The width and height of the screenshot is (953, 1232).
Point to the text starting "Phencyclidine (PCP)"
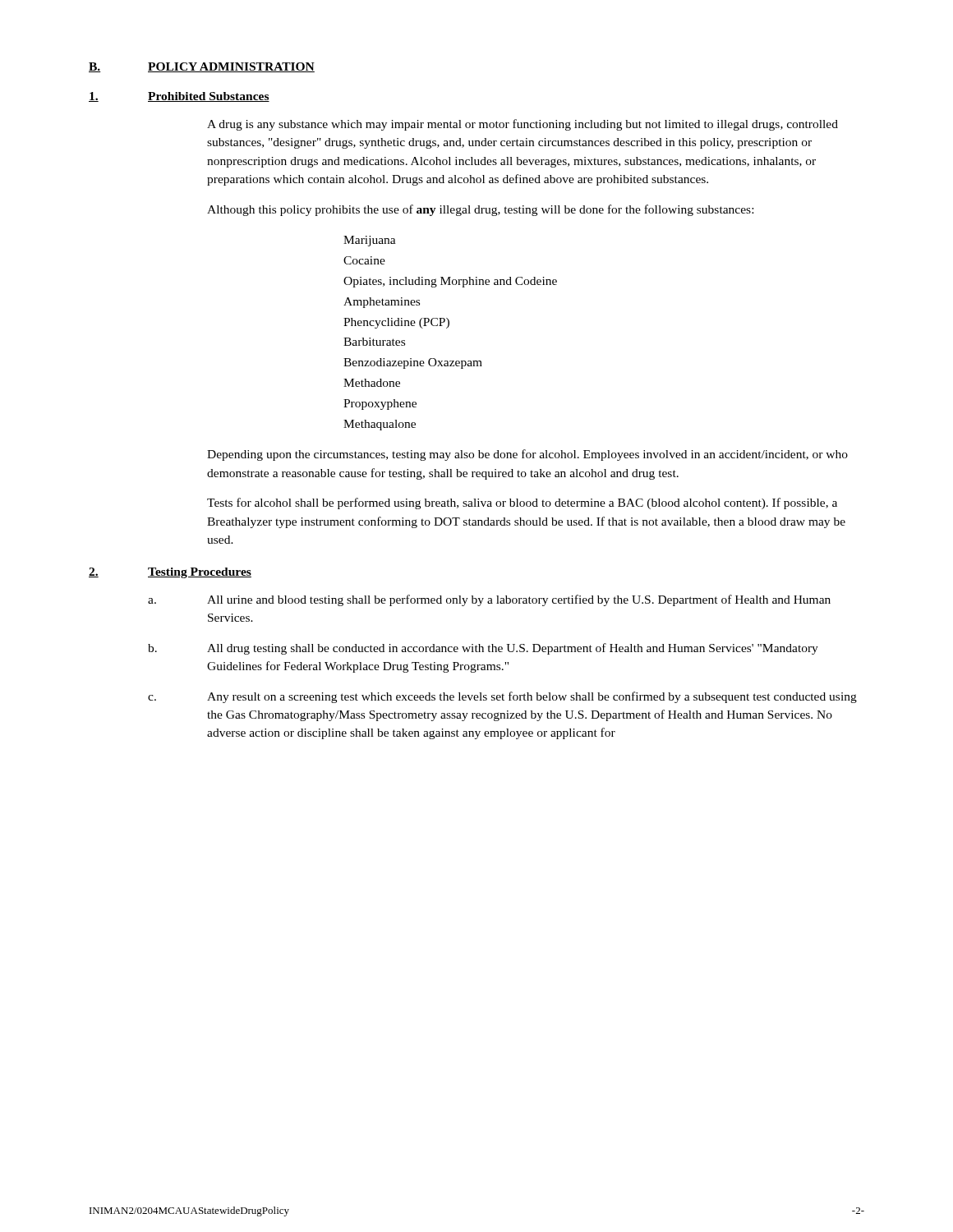tap(397, 321)
